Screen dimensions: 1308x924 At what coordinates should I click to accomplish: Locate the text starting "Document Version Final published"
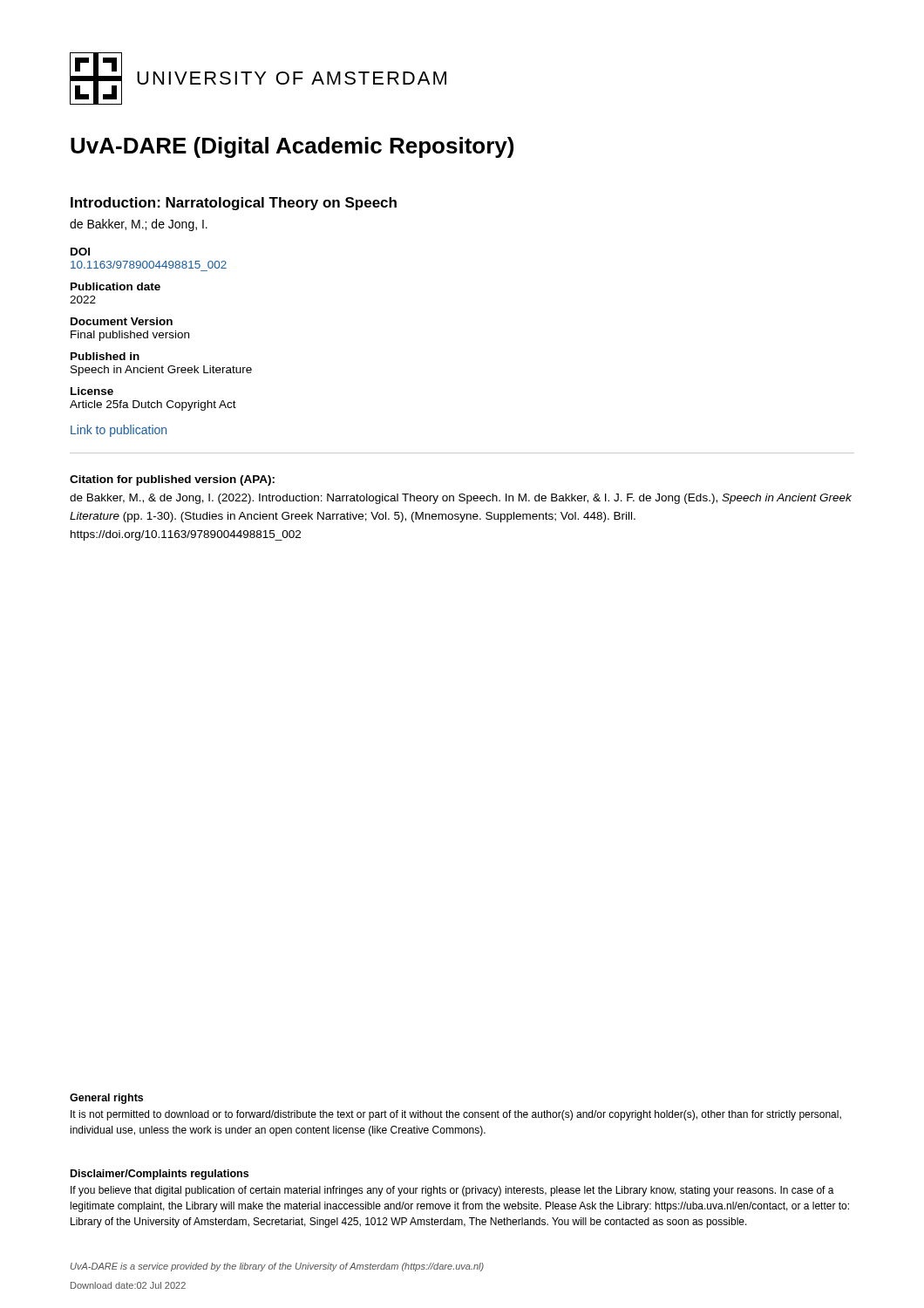122,321
